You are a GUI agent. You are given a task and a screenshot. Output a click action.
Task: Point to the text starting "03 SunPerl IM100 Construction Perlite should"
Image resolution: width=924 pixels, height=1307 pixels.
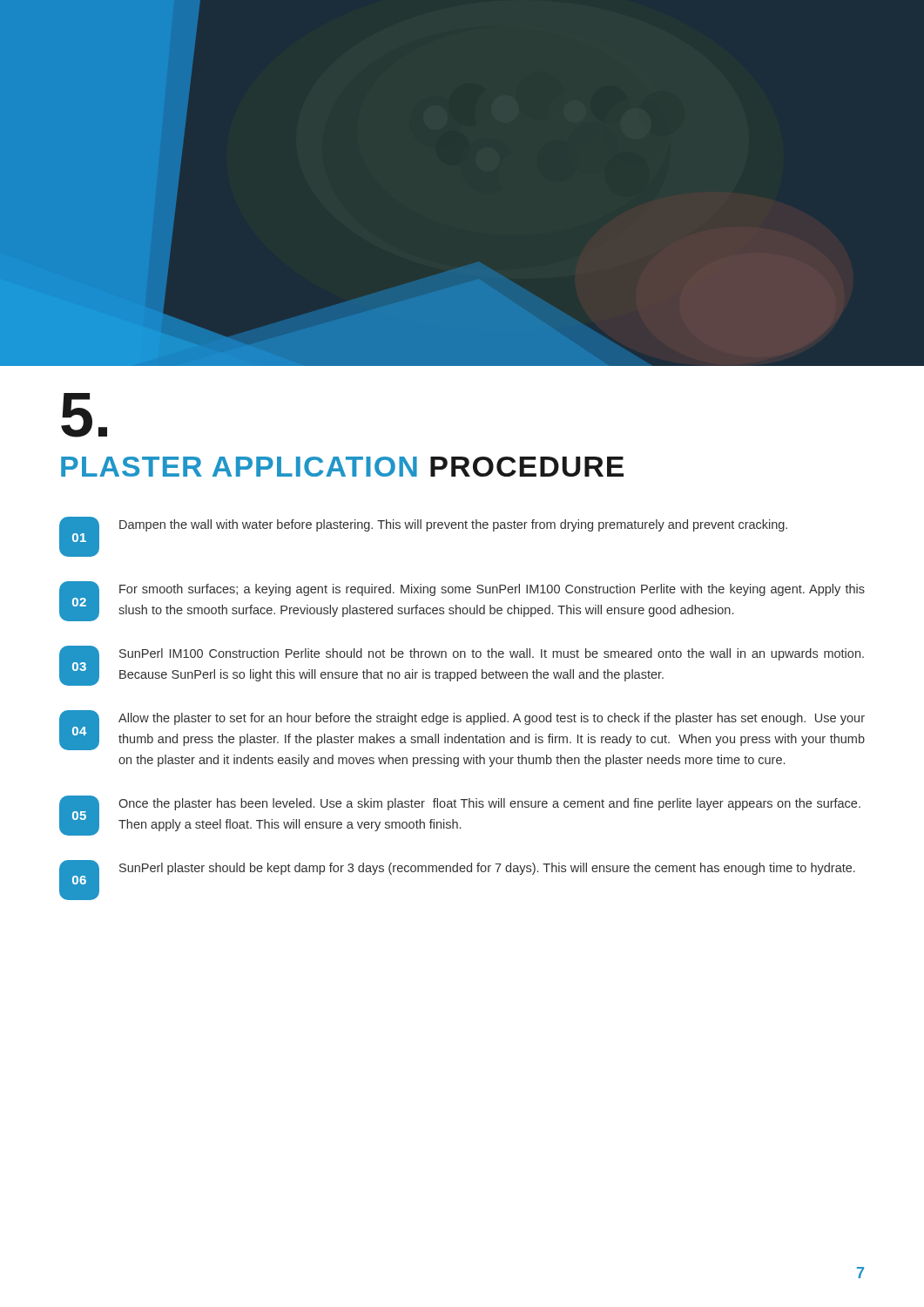[x=462, y=665]
